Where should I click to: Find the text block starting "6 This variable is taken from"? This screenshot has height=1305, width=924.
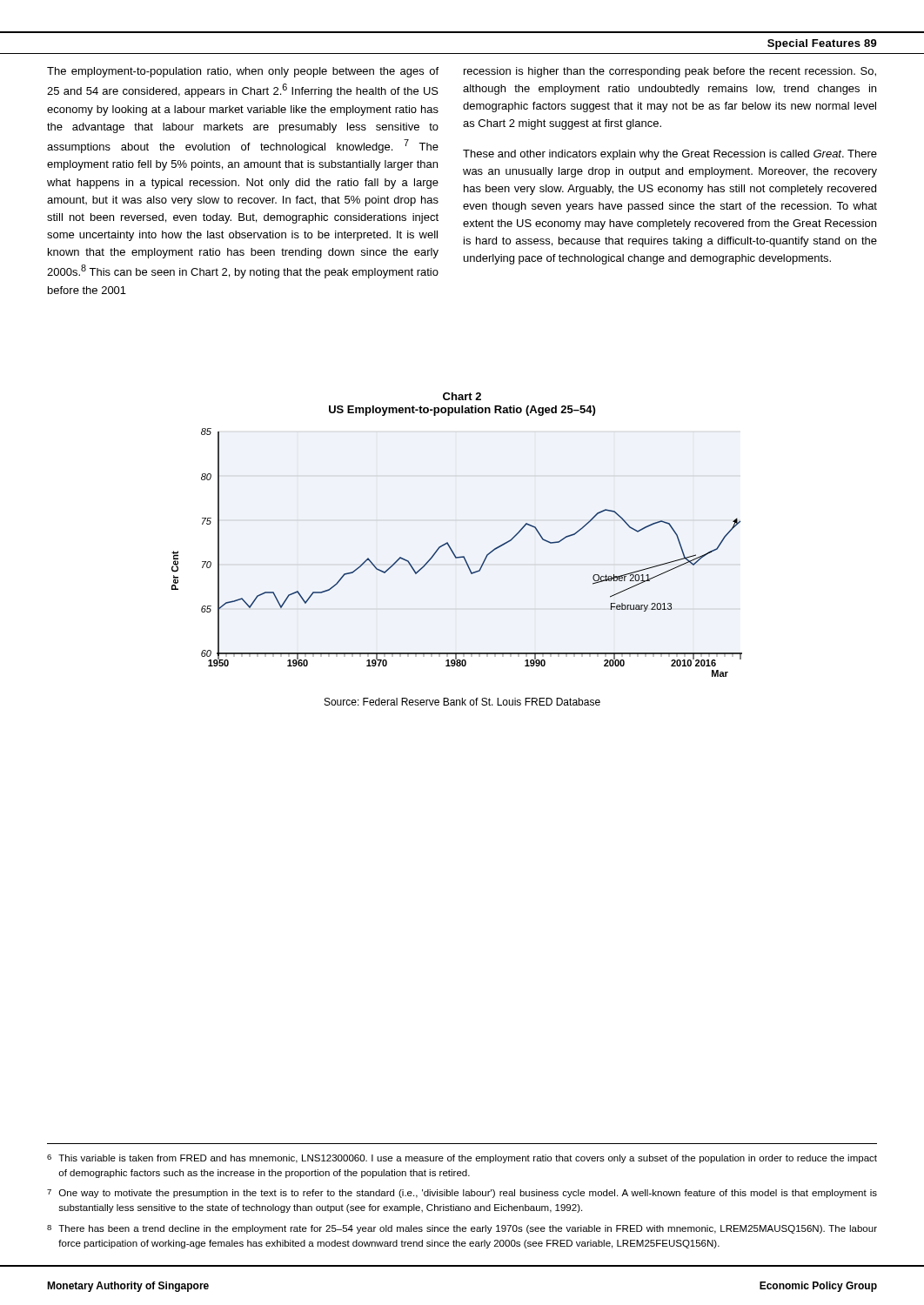coord(462,1166)
